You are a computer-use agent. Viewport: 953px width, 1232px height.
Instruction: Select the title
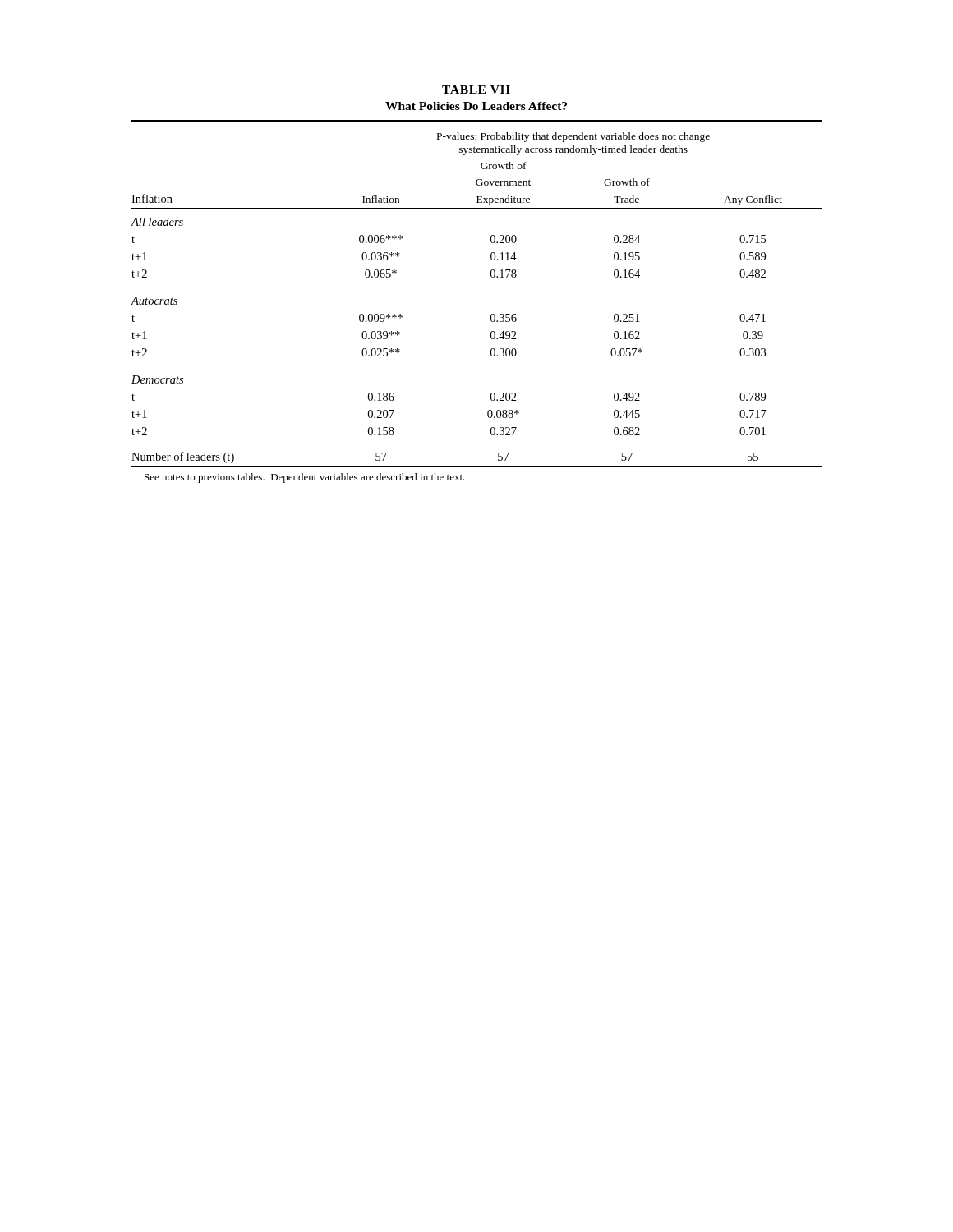pyautogui.click(x=476, y=98)
